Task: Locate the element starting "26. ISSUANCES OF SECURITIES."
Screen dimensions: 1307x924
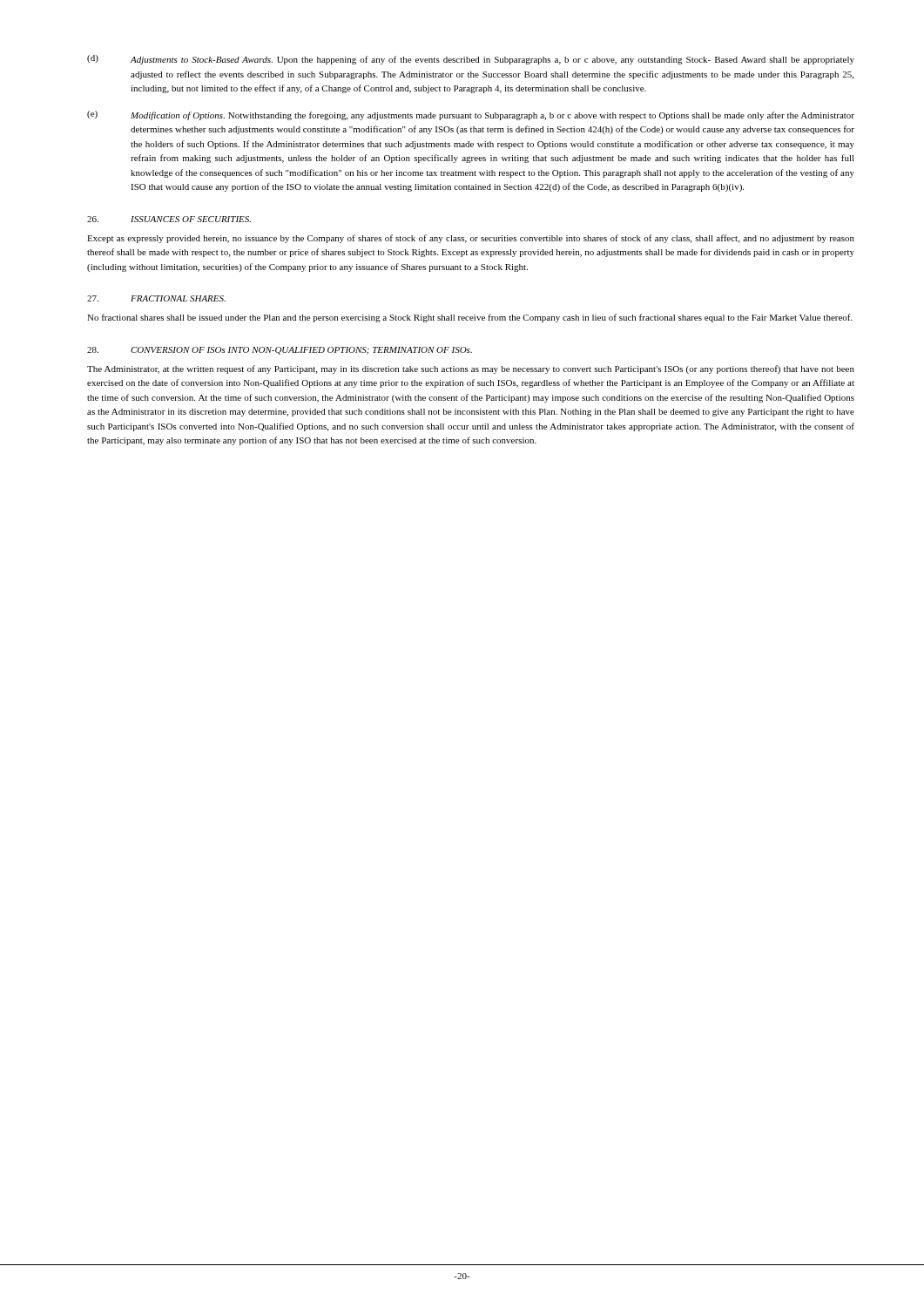Action: [x=169, y=218]
